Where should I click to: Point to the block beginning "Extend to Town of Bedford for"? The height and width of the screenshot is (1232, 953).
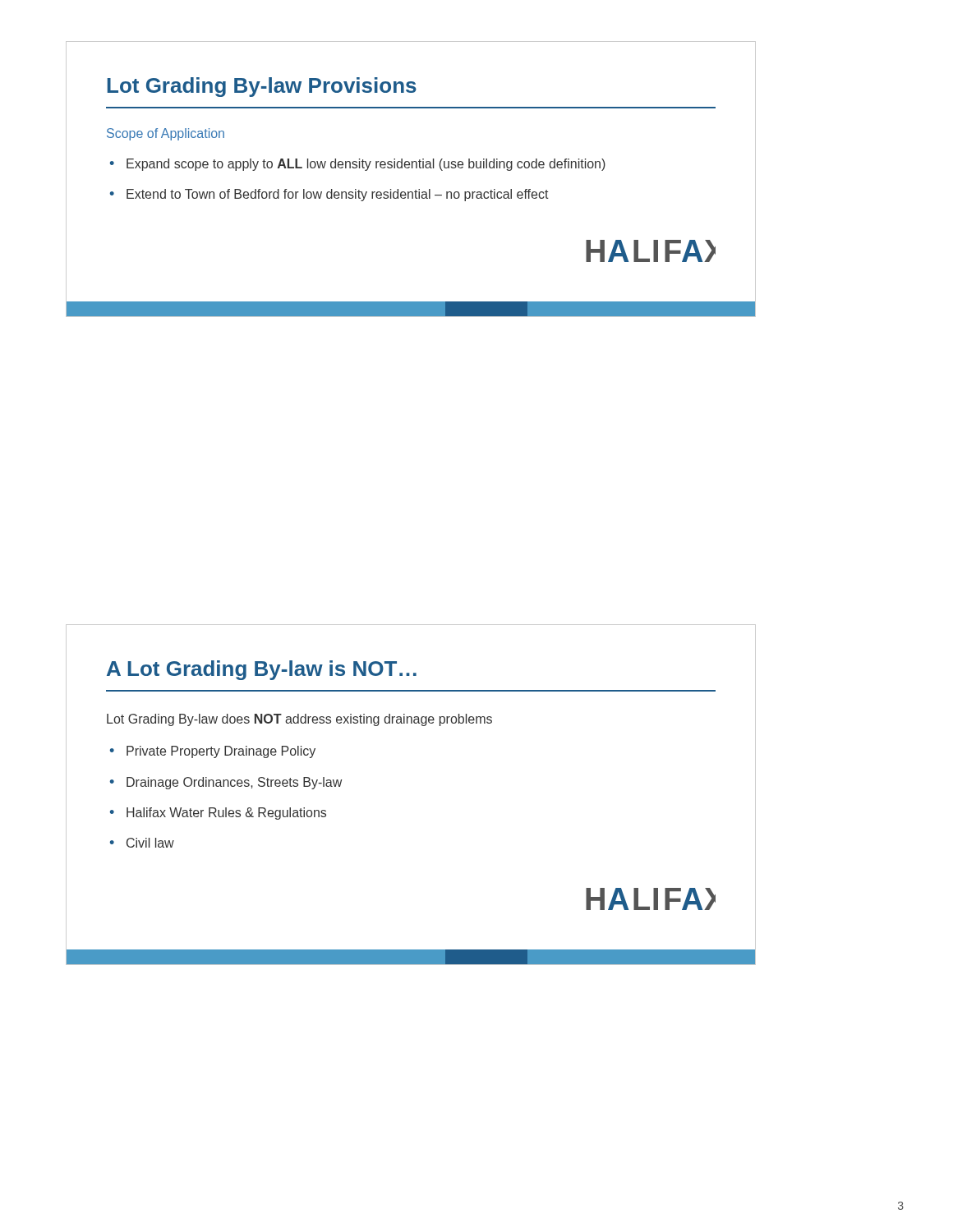pos(337,195)
